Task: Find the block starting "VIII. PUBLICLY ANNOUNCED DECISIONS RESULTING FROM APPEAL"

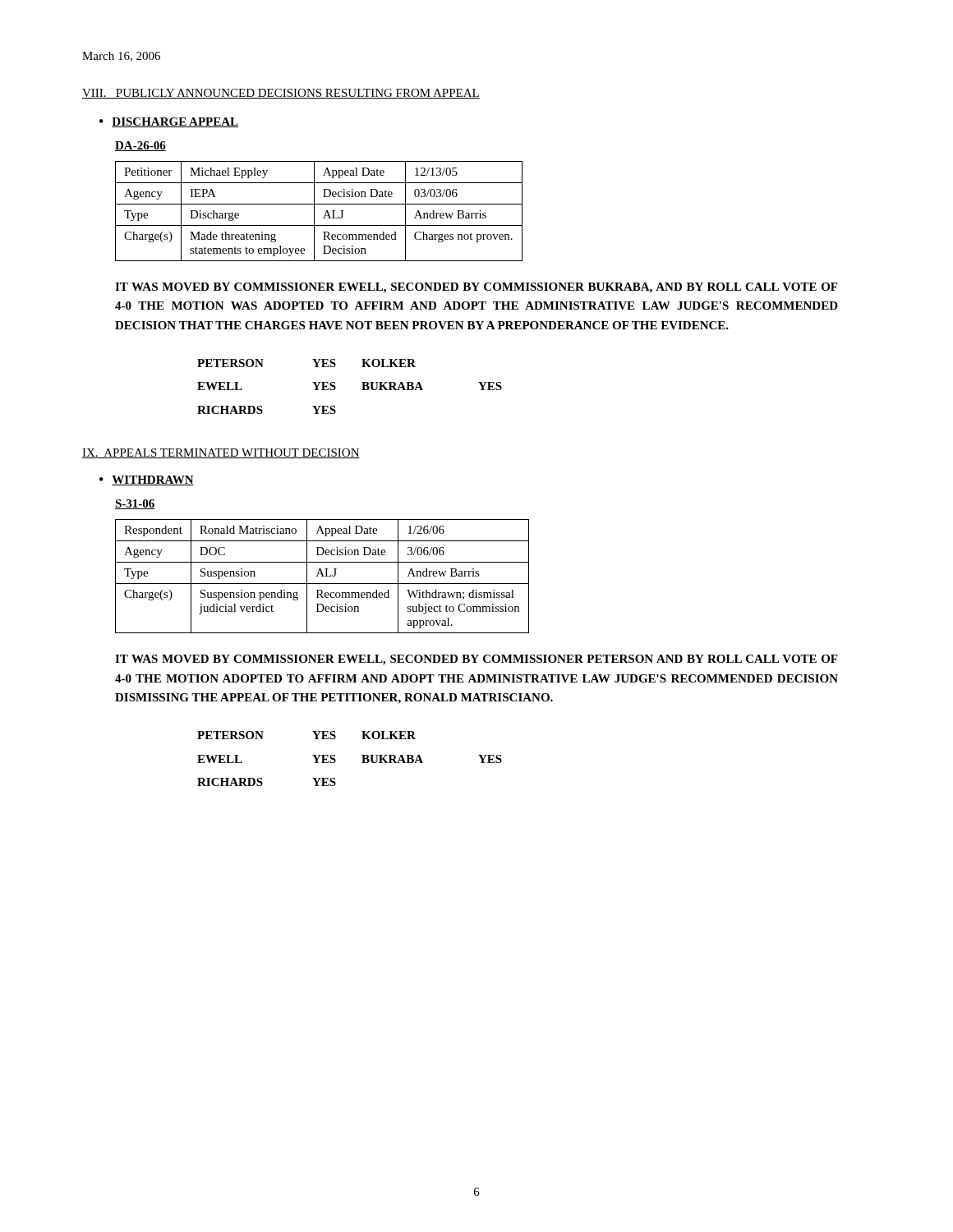Action: point(281,93)
